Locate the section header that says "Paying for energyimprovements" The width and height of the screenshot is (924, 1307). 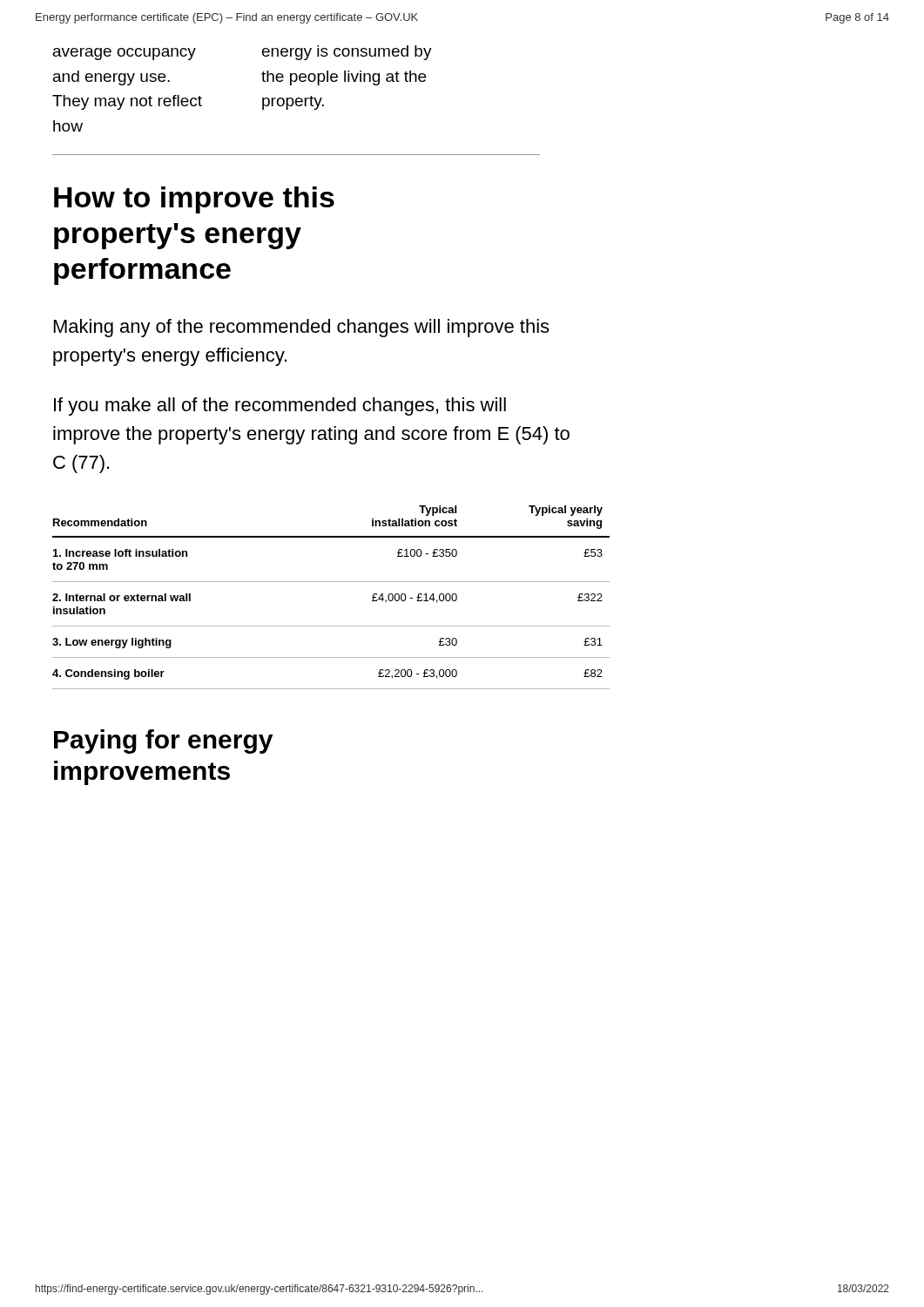tap(163, 755)
